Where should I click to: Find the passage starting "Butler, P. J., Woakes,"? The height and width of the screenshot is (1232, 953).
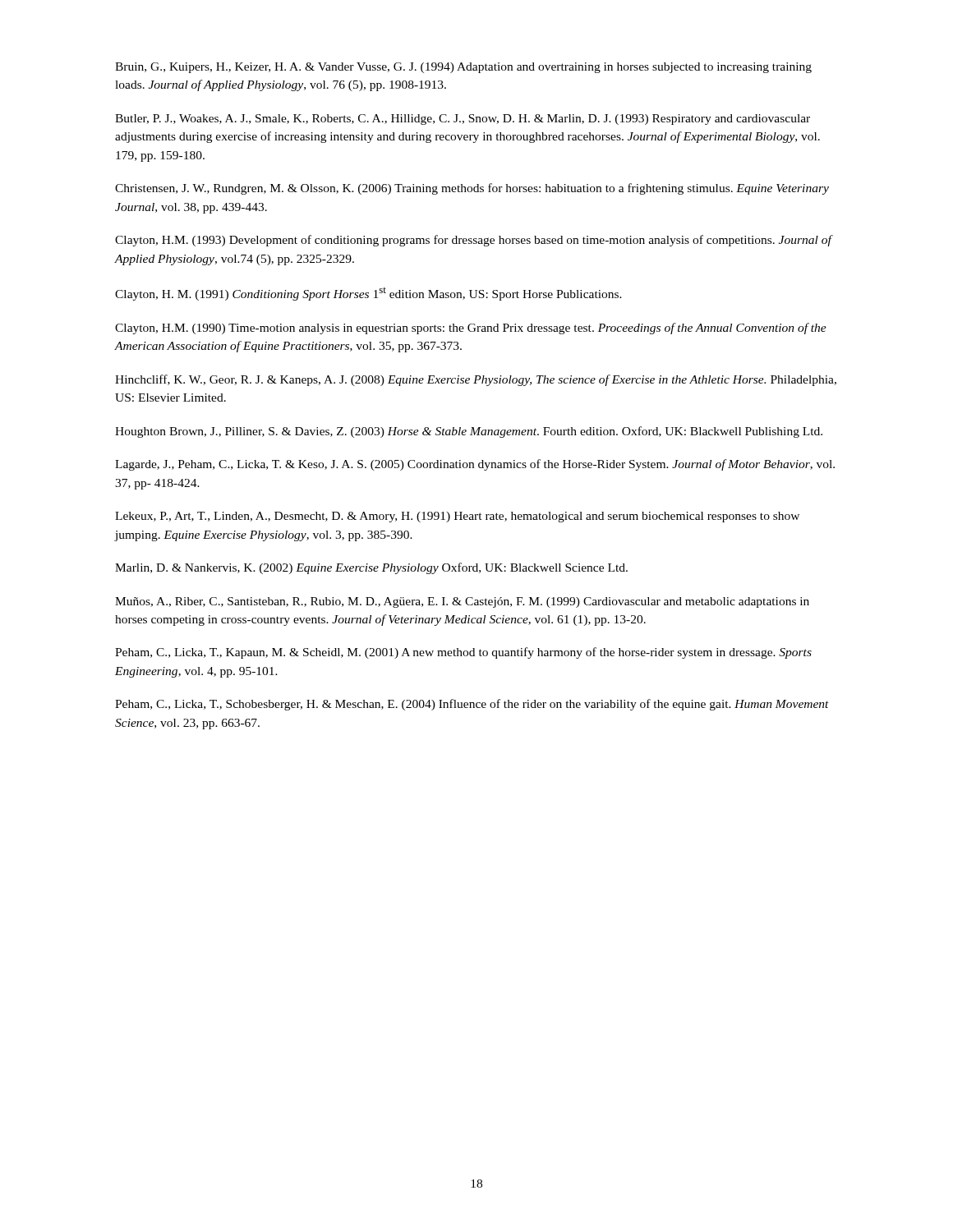tap(468, 136)
